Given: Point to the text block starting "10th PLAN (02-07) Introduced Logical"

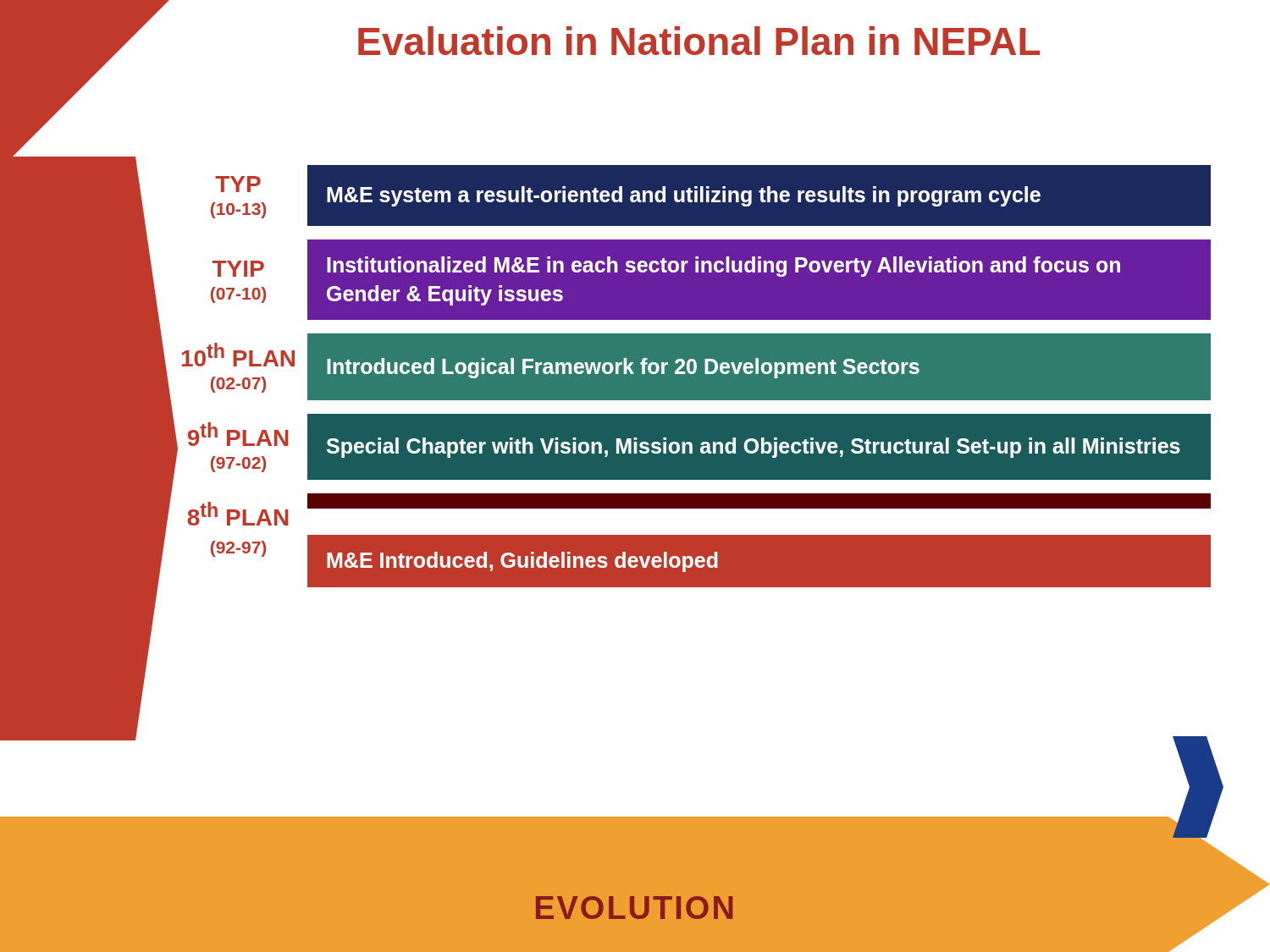Looking at the screenshot, I should coord(690,367).
